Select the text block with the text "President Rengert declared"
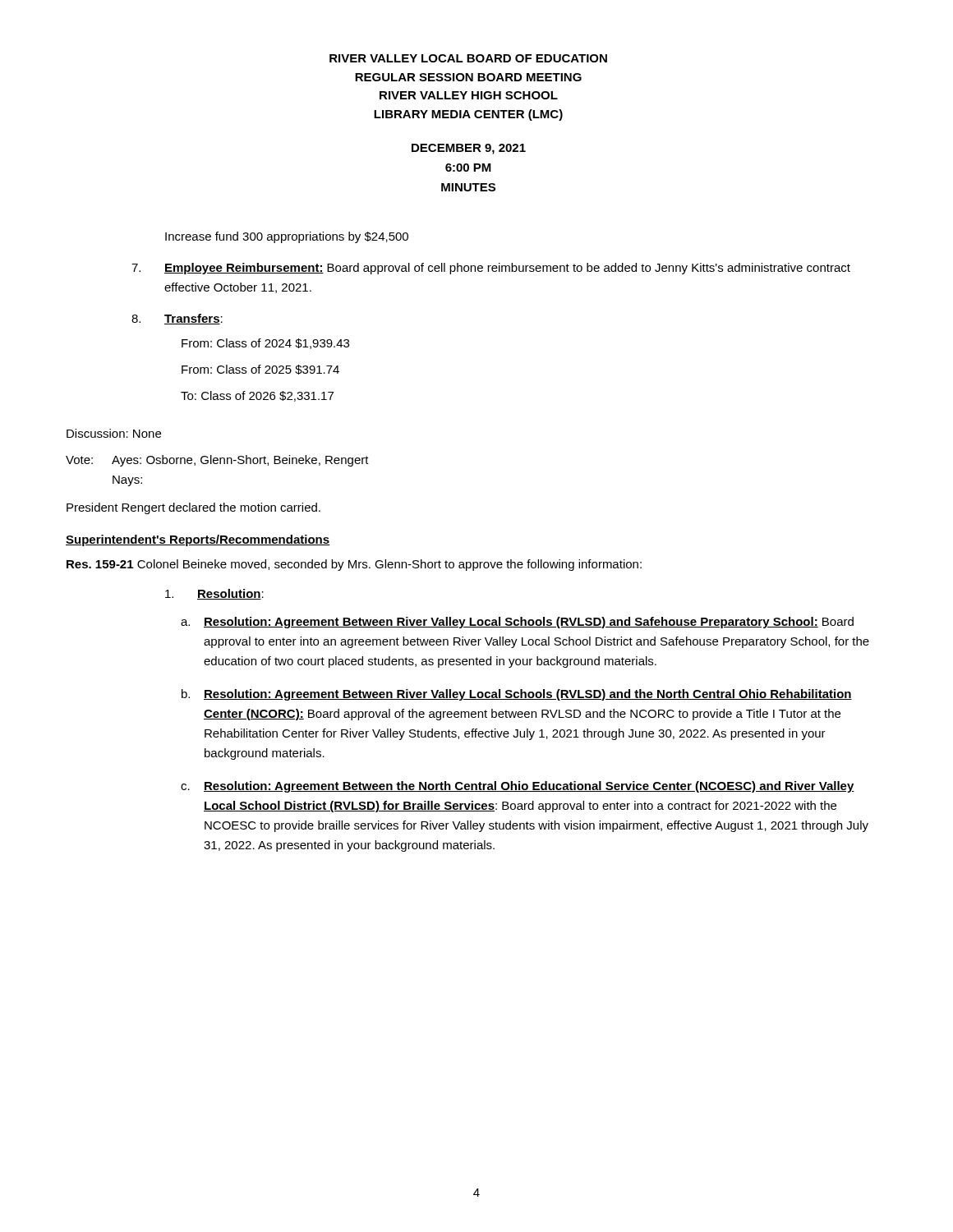Viewport: 953px width, 1232px height. pyautogui.click(x=194, y=507)
